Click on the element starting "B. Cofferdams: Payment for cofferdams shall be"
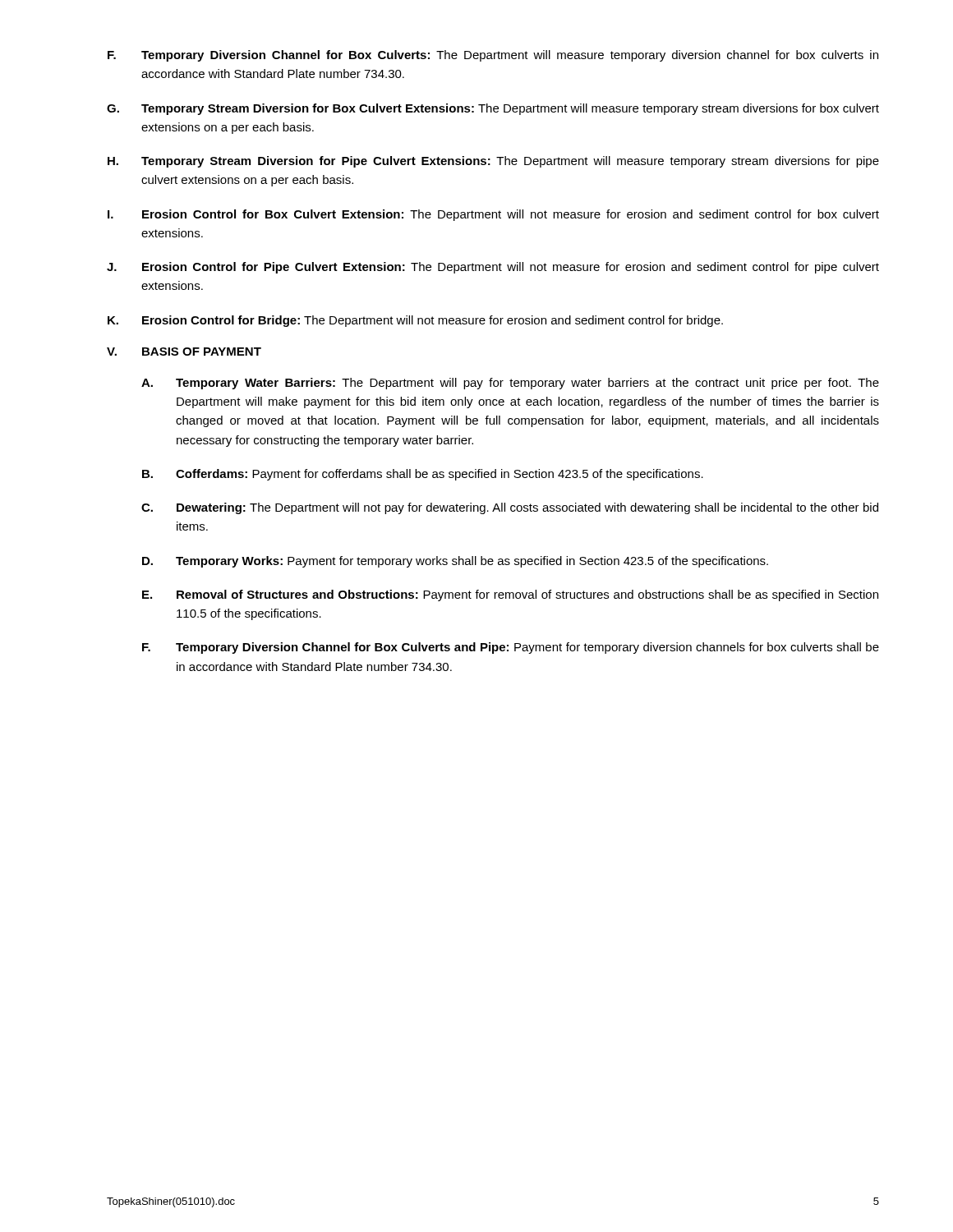 [510, 473]
